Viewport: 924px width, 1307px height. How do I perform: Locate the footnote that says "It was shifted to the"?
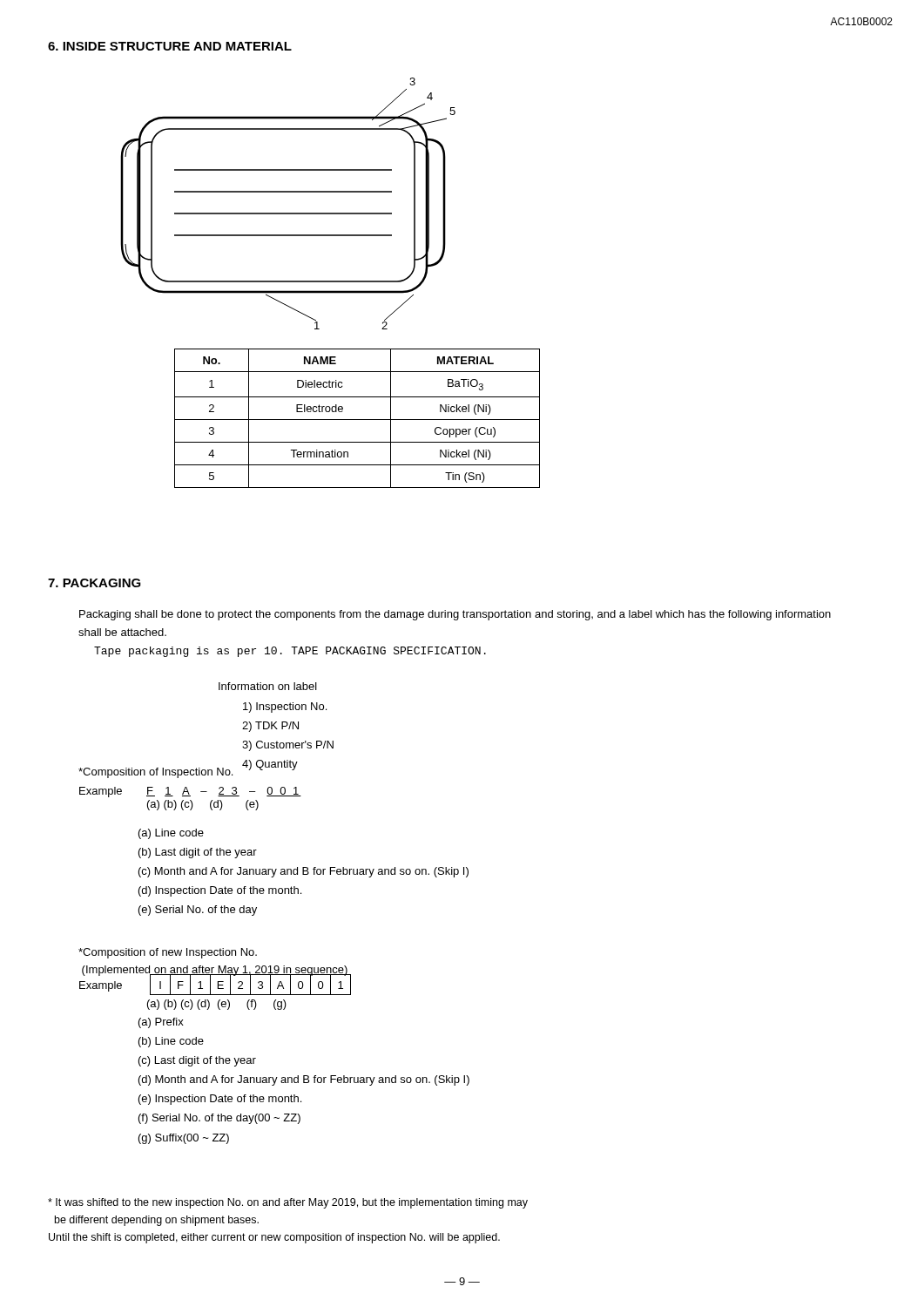click(x=288, y=1203)
